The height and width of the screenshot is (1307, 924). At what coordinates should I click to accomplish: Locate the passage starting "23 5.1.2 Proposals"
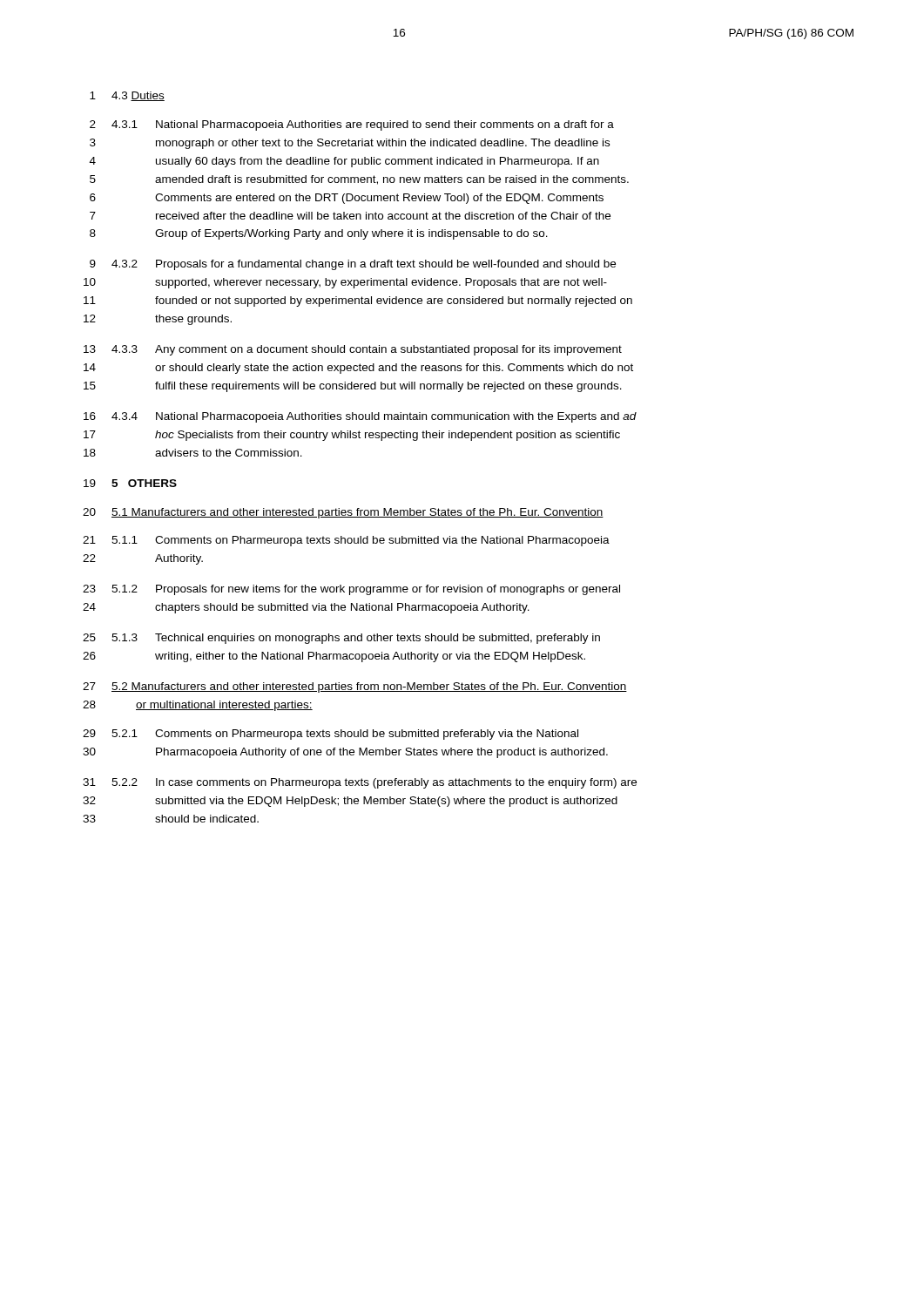(x=462, y=599)
